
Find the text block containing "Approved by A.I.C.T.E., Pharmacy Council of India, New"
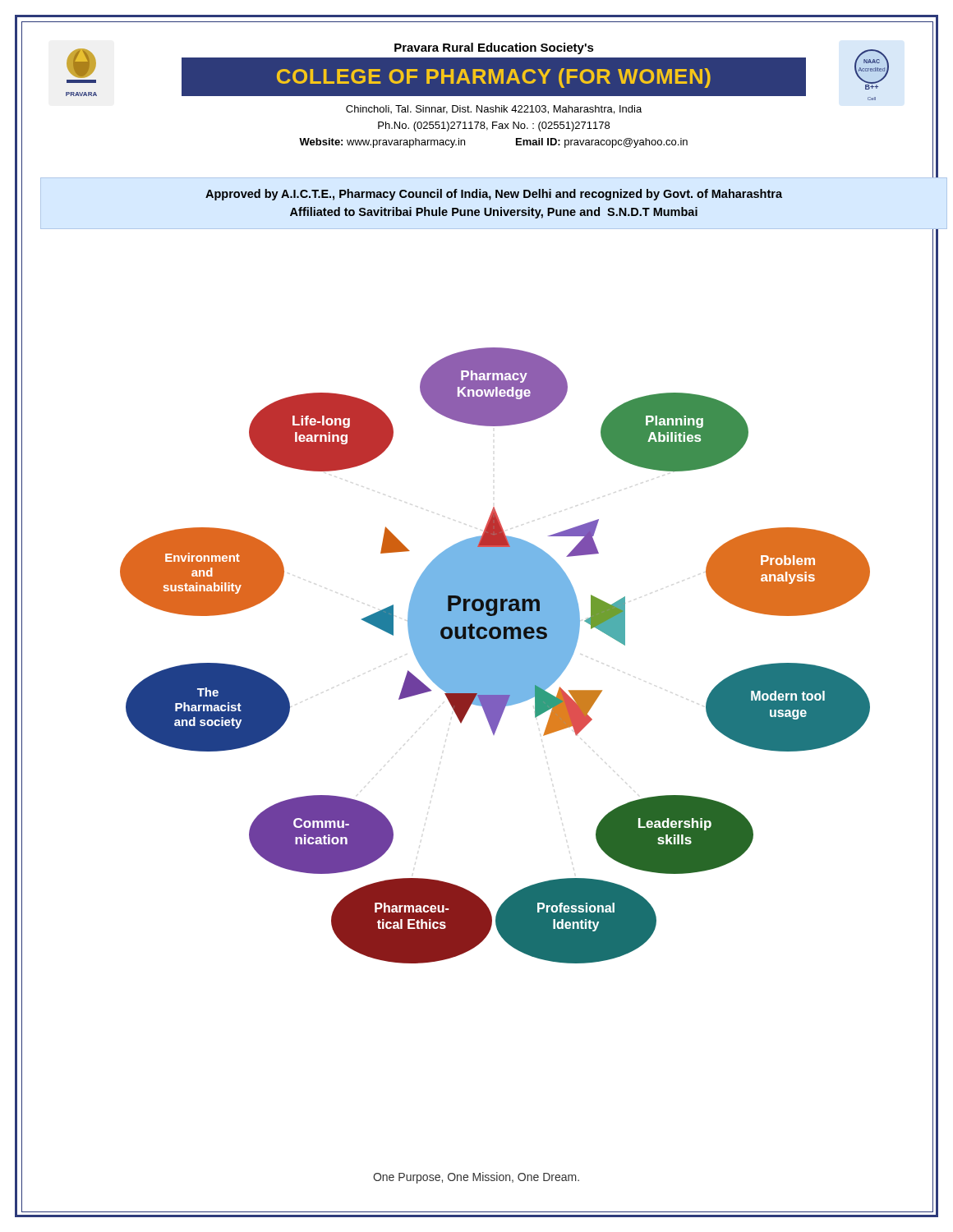tap(494, 203)
